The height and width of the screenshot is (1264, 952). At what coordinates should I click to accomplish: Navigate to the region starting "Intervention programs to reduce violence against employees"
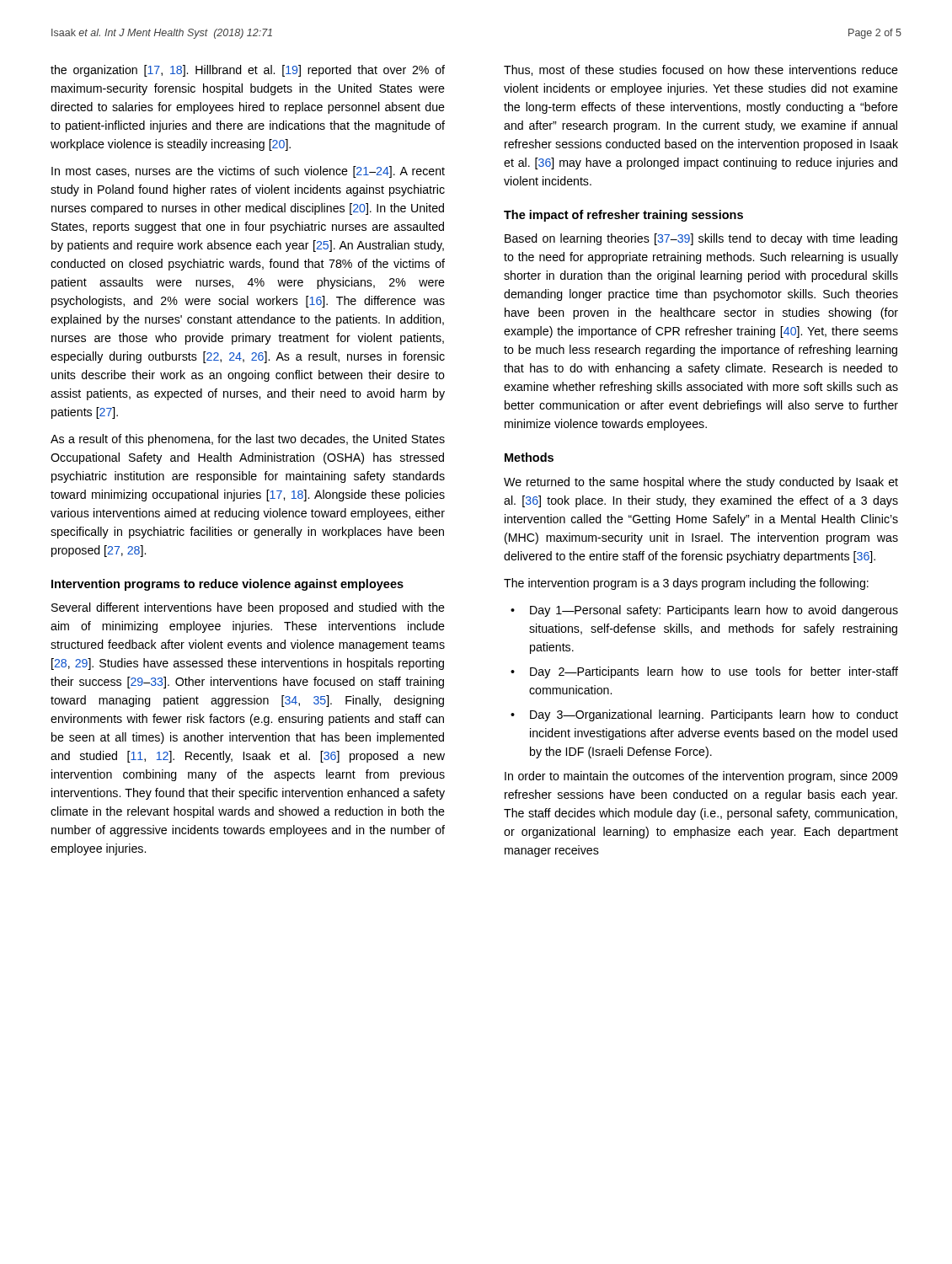click(227, 584)
